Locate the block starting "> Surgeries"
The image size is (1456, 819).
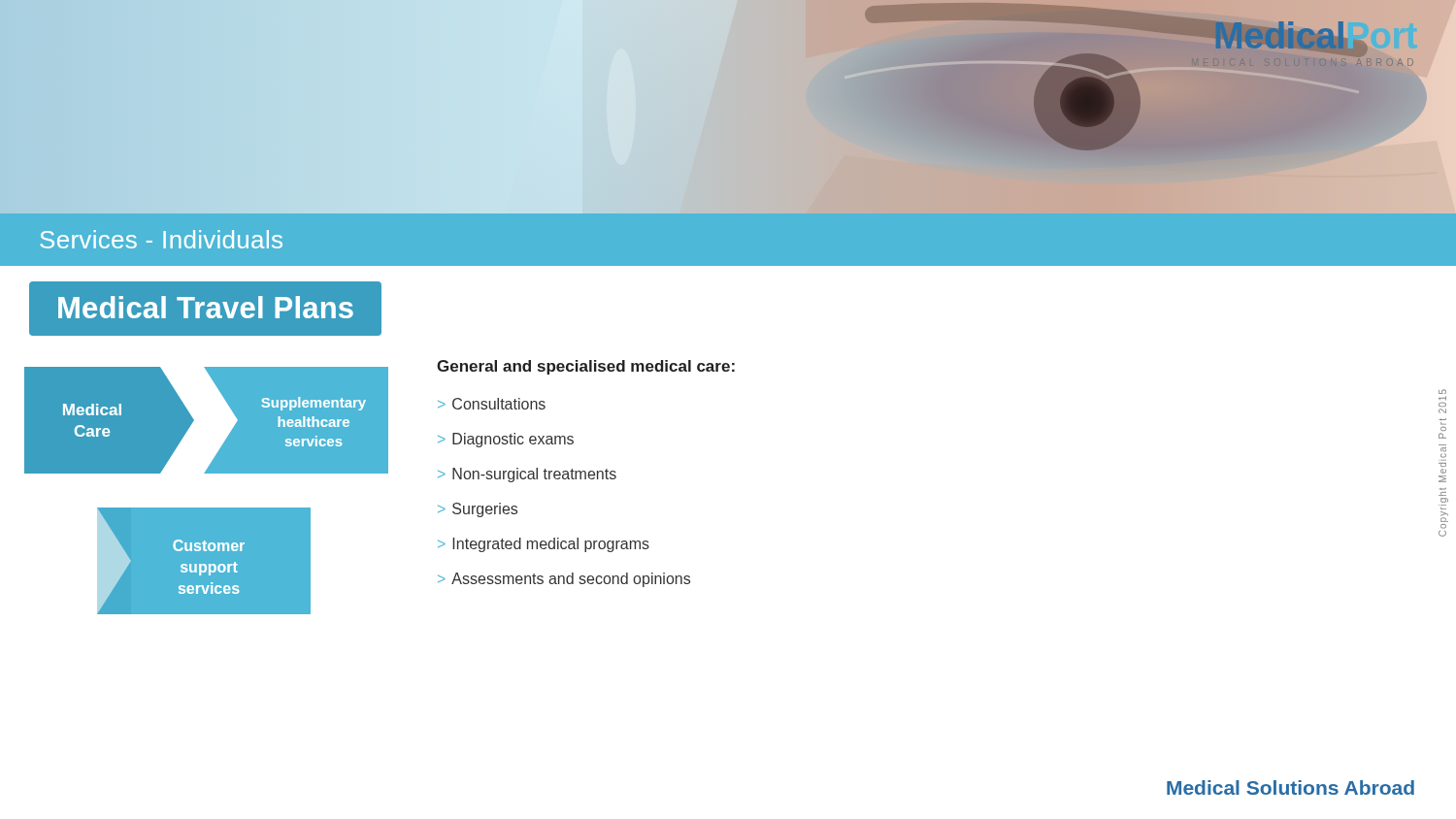click(477, 509)
